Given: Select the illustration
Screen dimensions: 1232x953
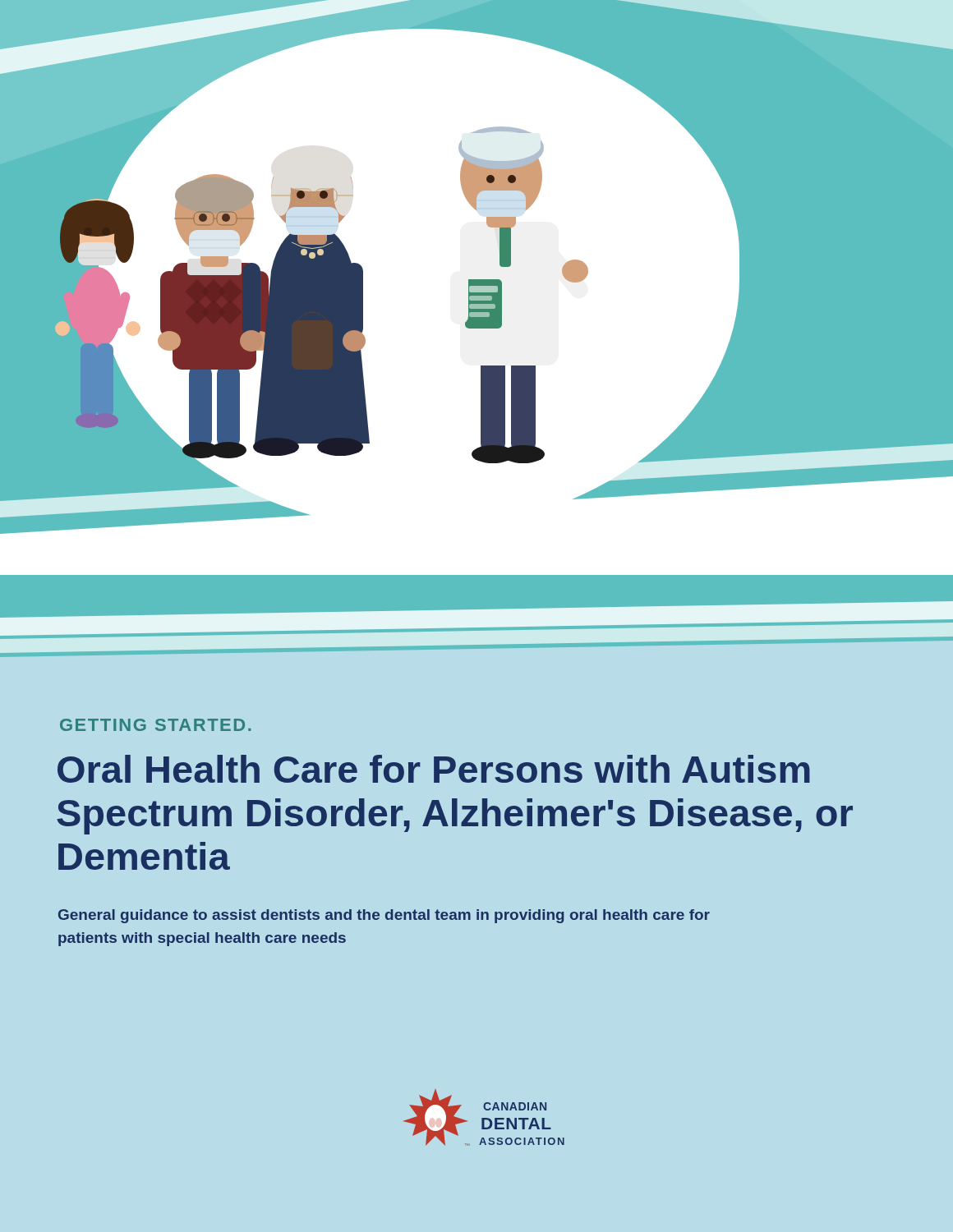Looking at the screenshot, I should [476, 308].
